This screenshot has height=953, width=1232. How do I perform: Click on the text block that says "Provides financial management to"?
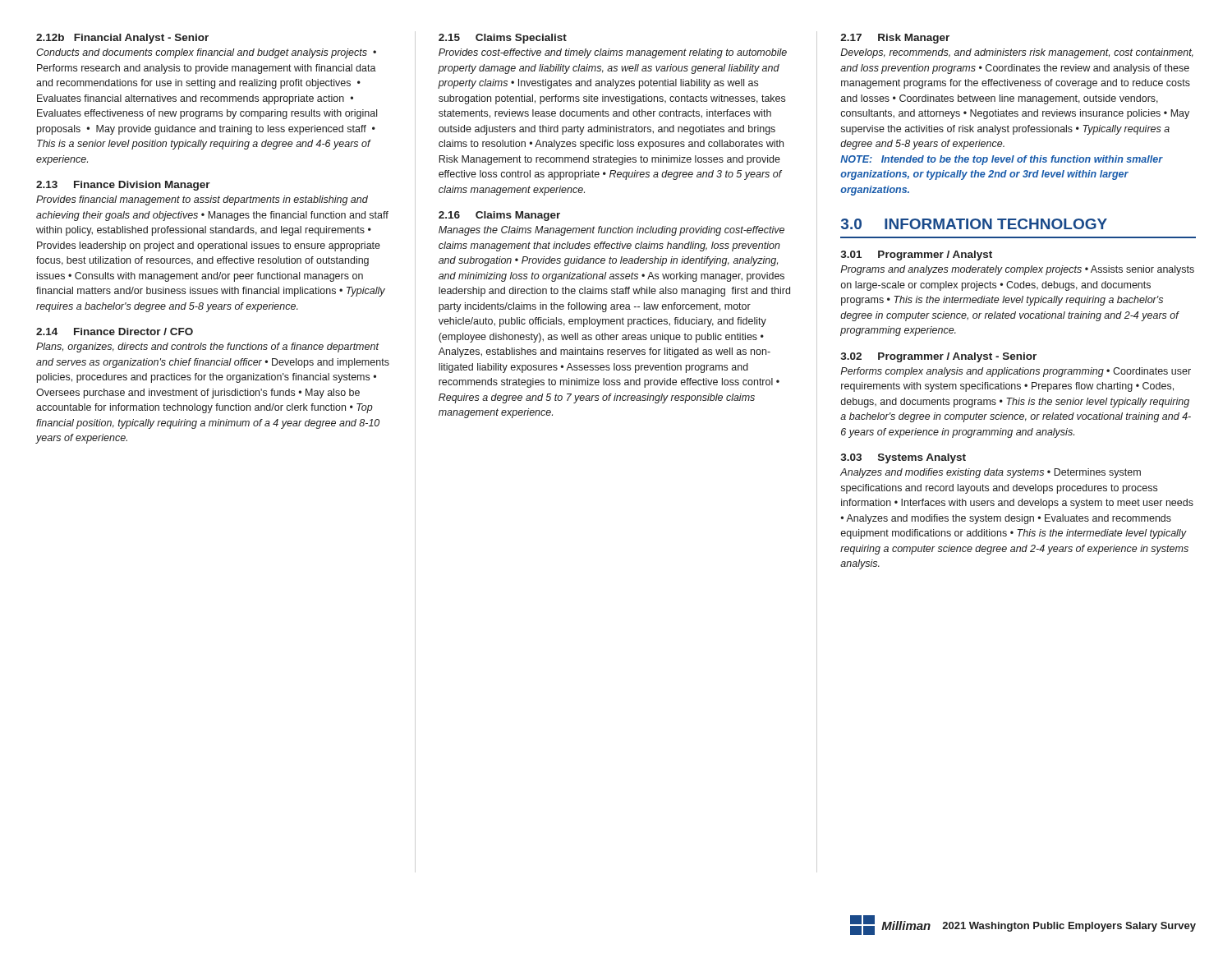pos(212,253)
